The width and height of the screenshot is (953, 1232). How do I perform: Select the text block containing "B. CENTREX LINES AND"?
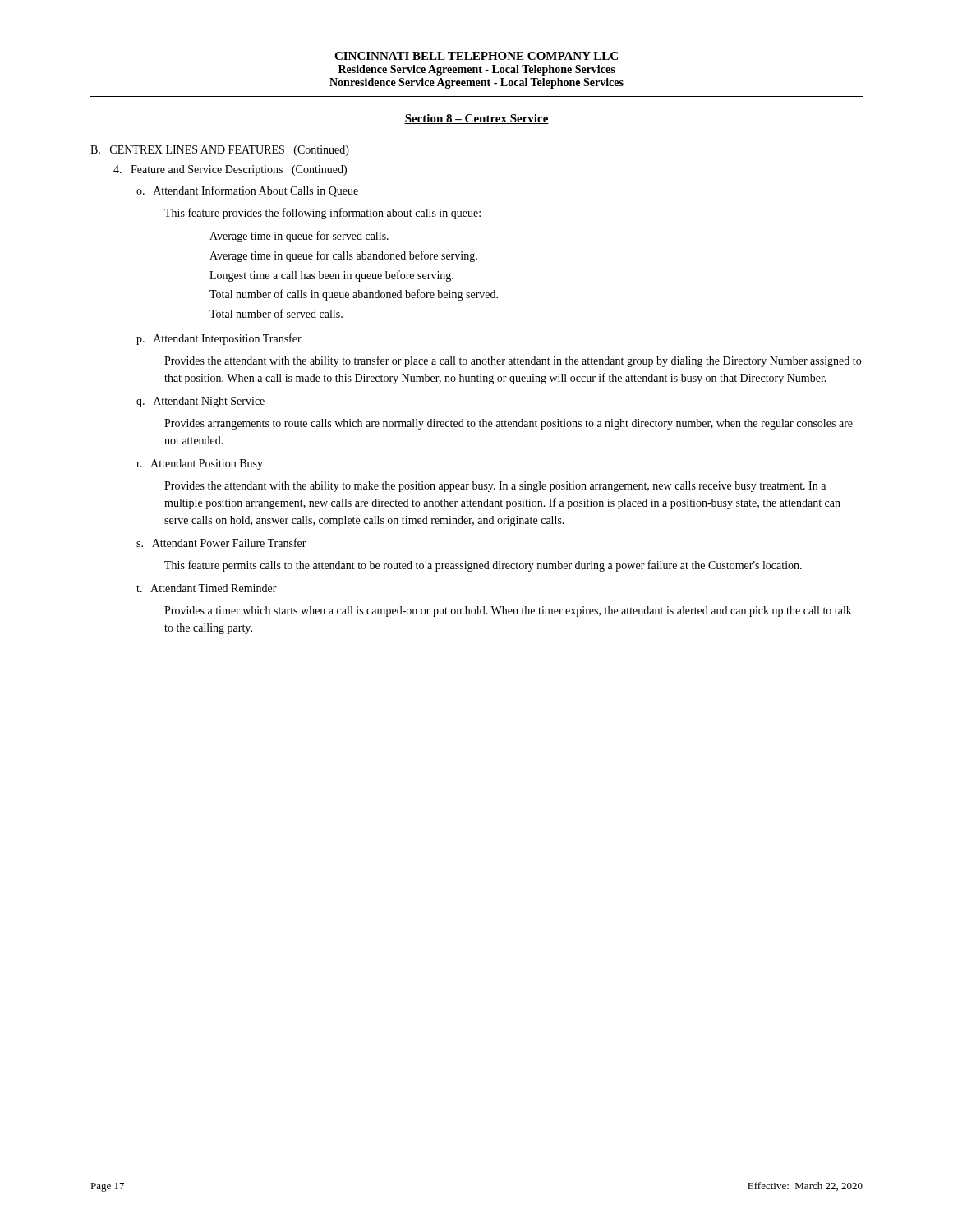(220, 150)
